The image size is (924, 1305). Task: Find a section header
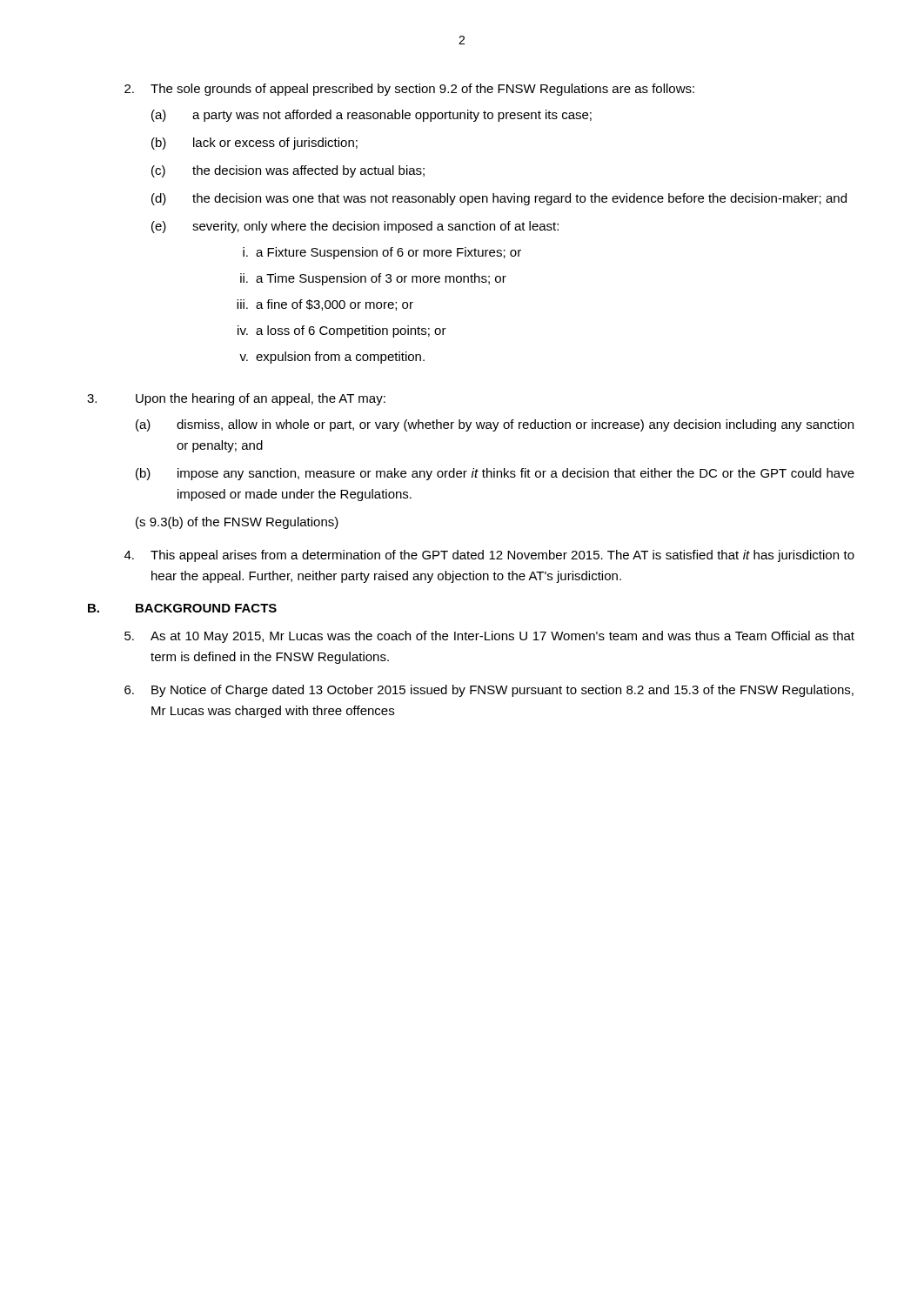(182, 608)
